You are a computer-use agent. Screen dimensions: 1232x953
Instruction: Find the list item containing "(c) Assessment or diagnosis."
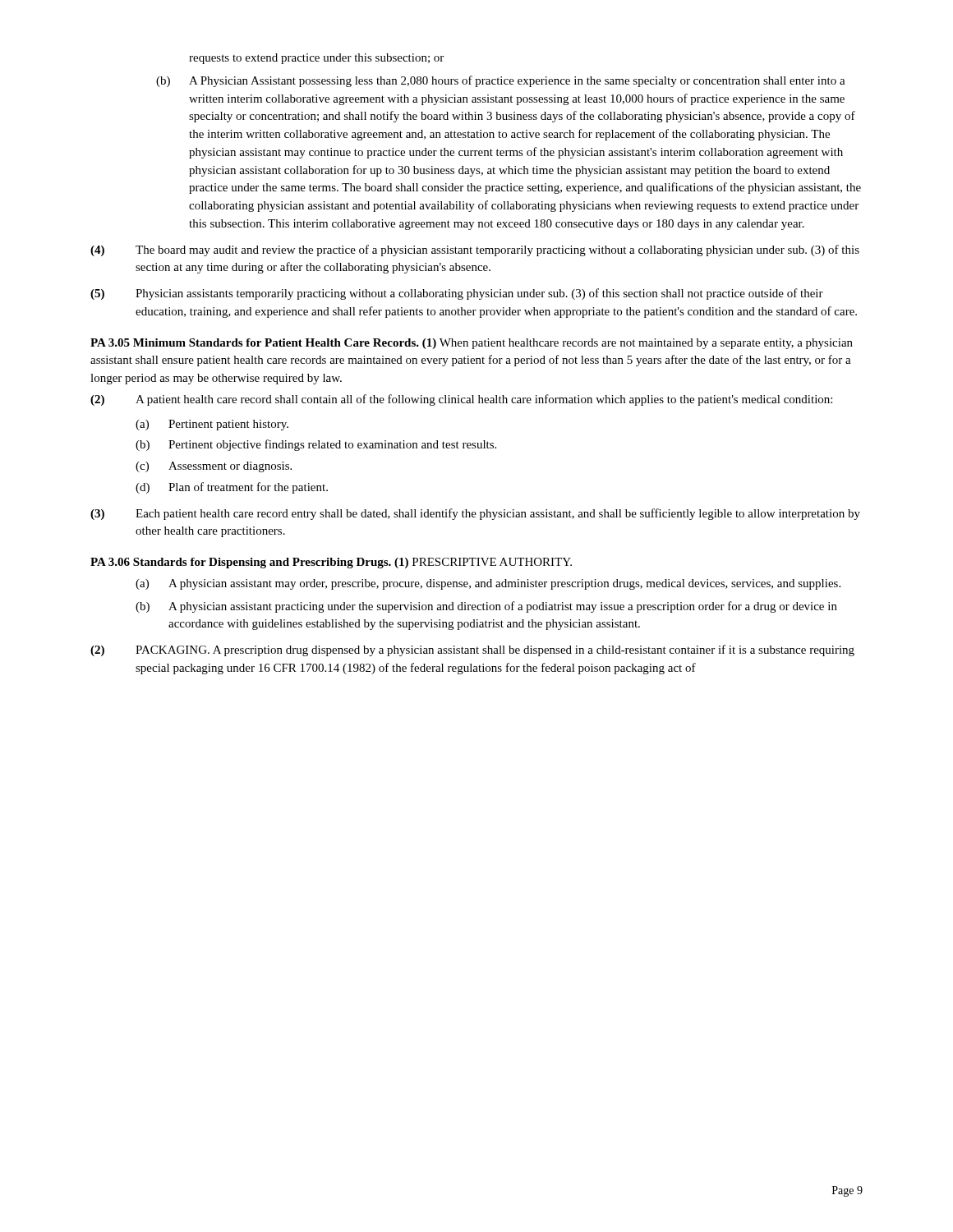pos(214,466)
